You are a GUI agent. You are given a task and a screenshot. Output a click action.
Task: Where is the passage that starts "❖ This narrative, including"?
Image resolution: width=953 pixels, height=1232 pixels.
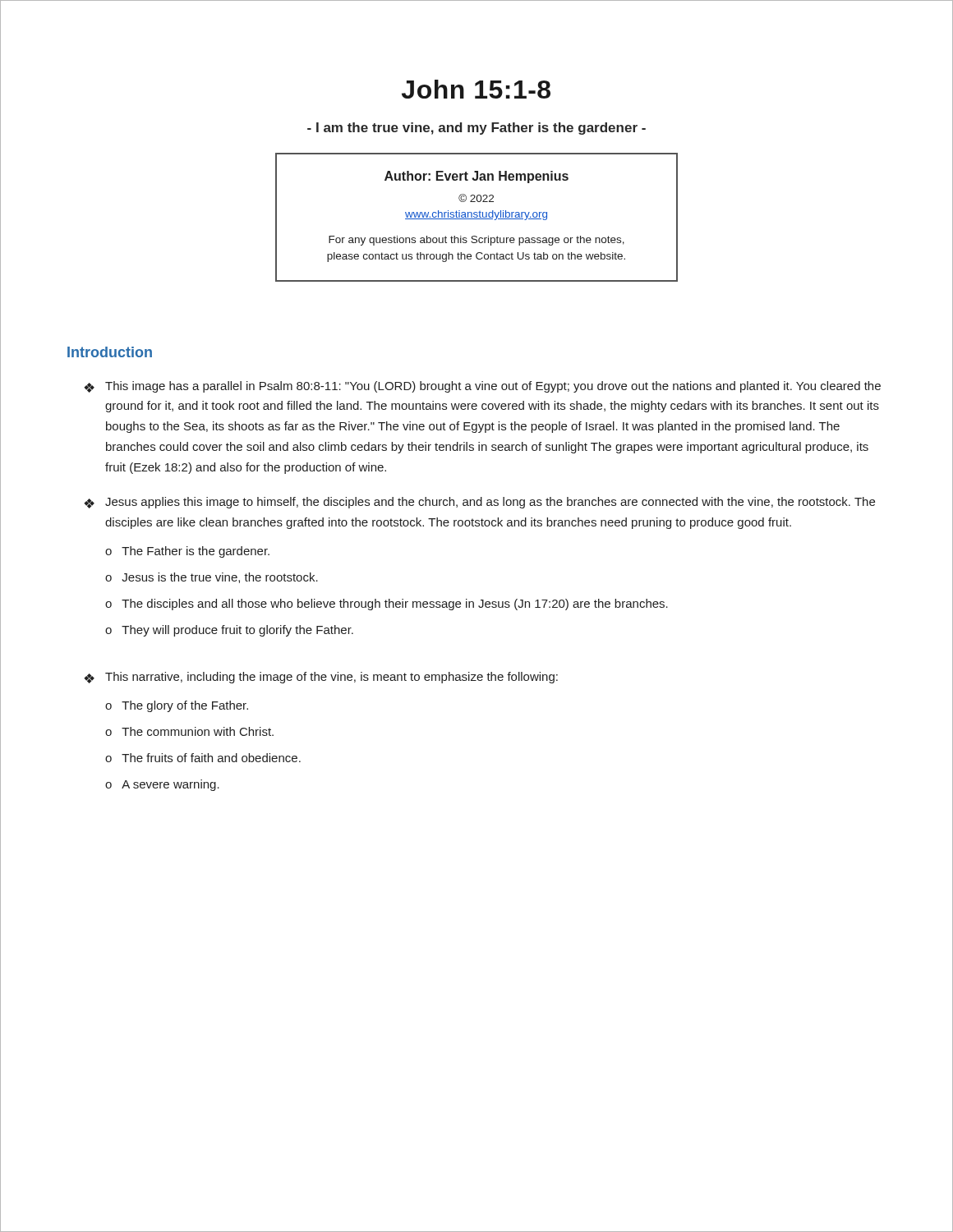pos(321,678)
